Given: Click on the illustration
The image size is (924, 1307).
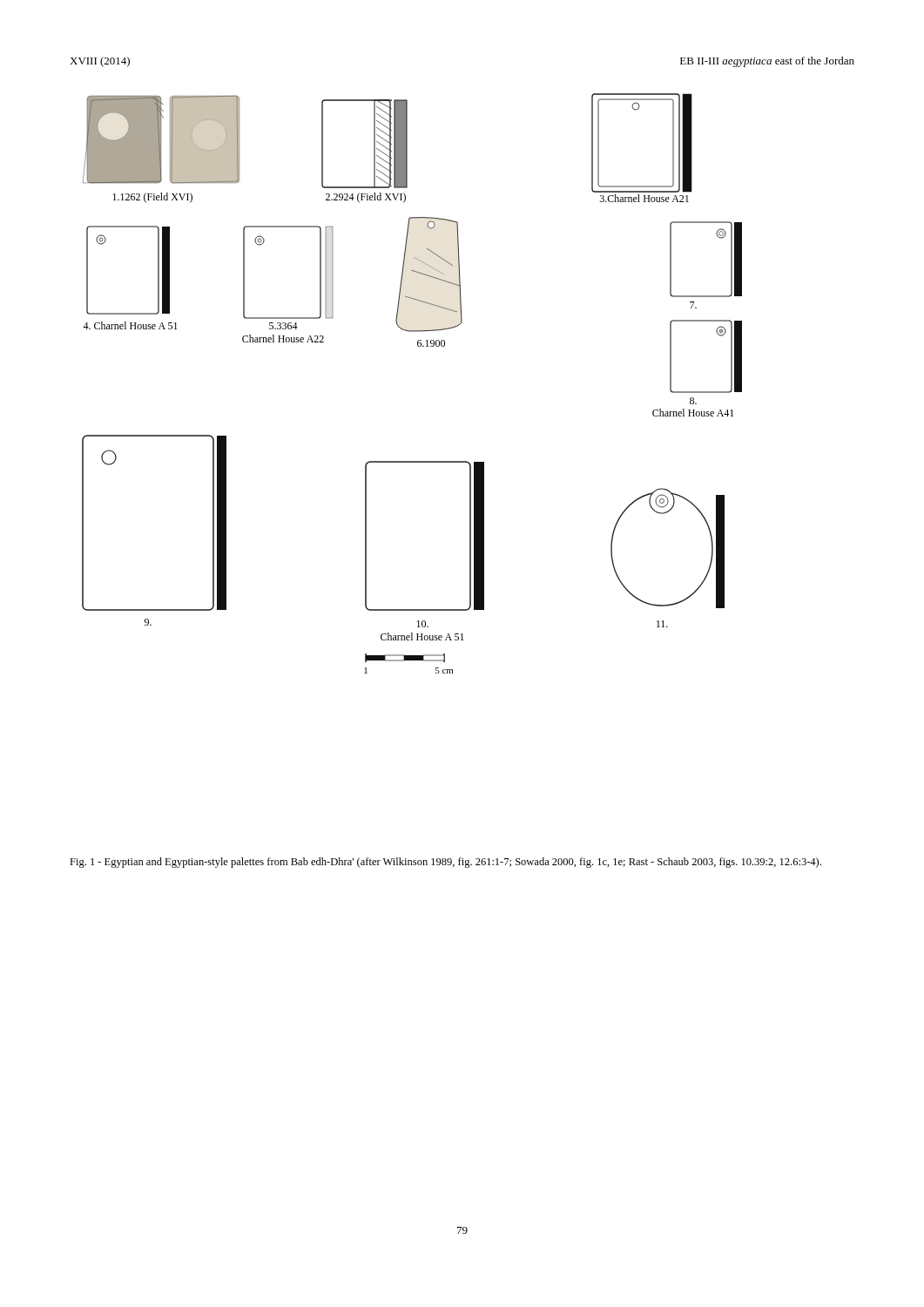Looking at the screenshot, I should coord(462,466).
